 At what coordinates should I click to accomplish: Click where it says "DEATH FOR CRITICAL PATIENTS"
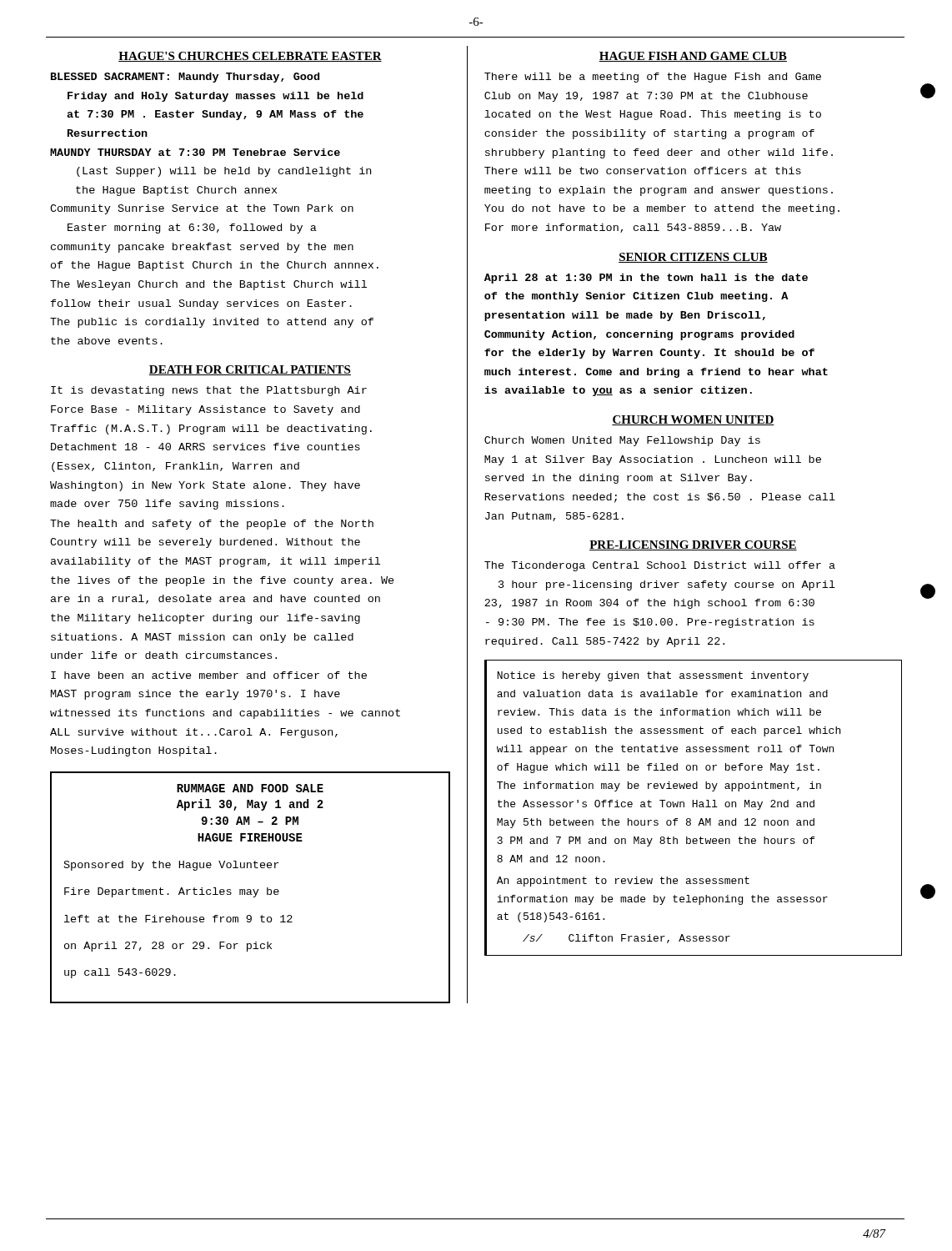tap(250, 370)
